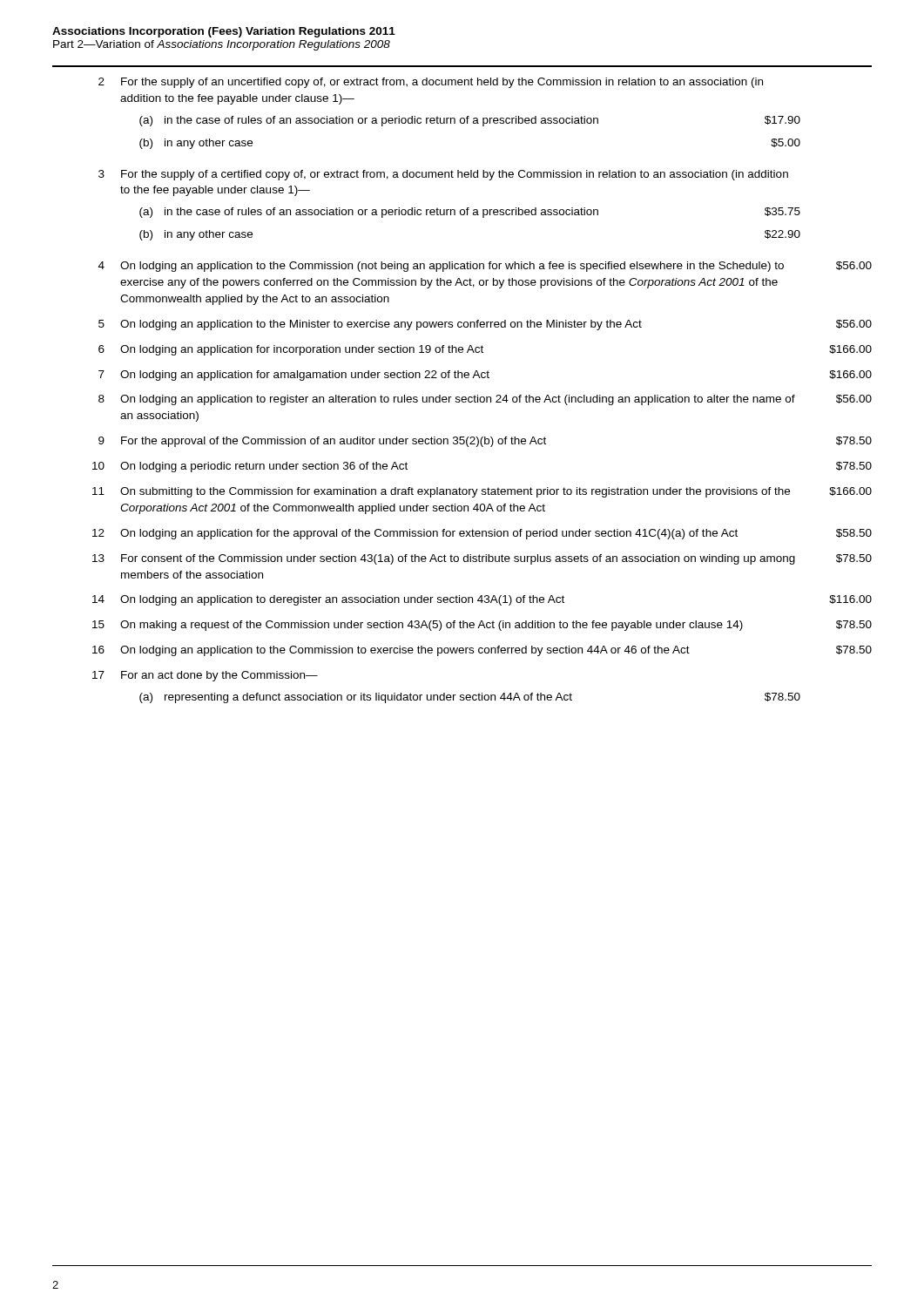Click the passage that begins "9 For the approval of"
This screenshot has height=1307, width=924.
[462, 442]
